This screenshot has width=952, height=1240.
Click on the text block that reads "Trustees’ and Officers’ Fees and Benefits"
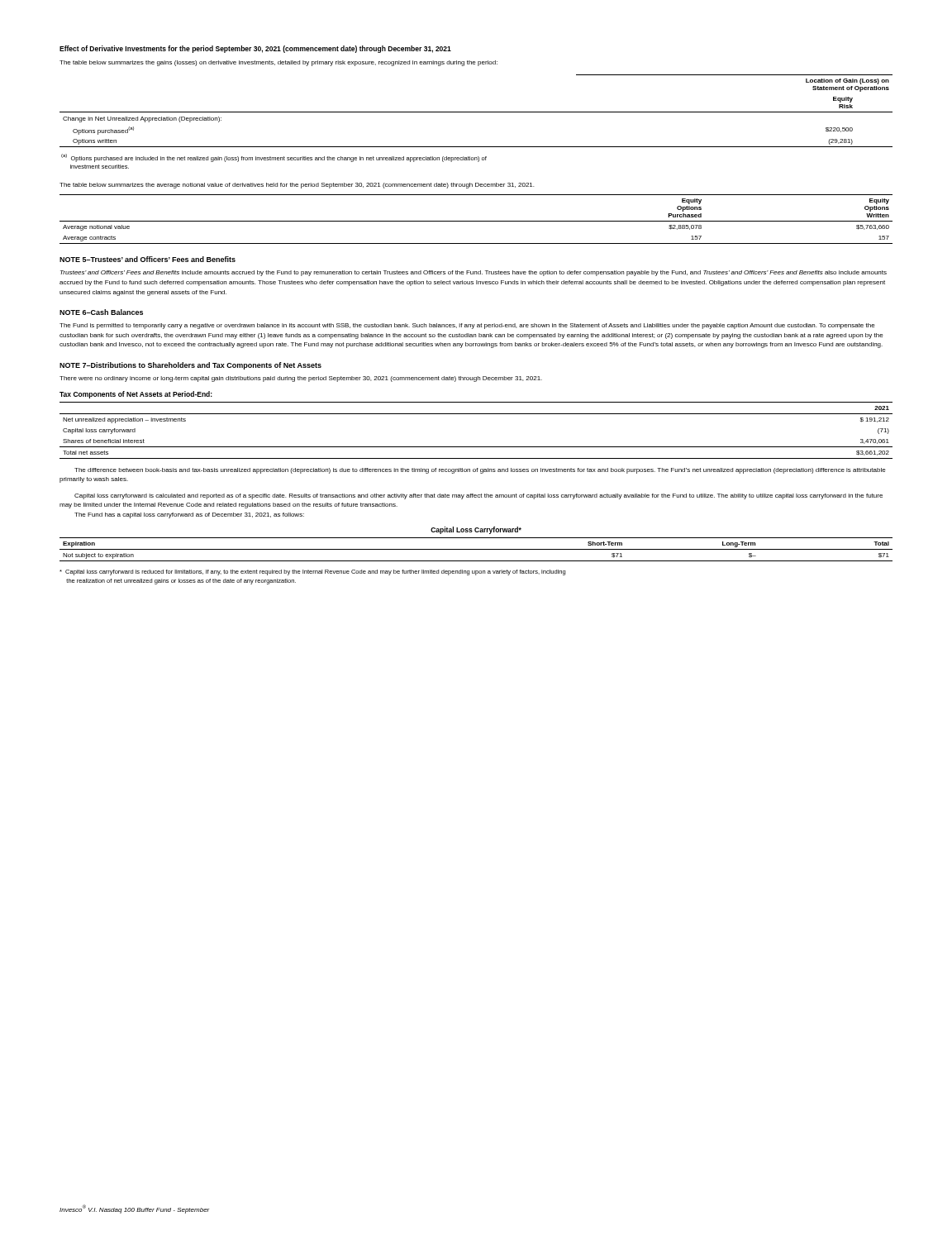pyautogui.click(x=473, y=282)
